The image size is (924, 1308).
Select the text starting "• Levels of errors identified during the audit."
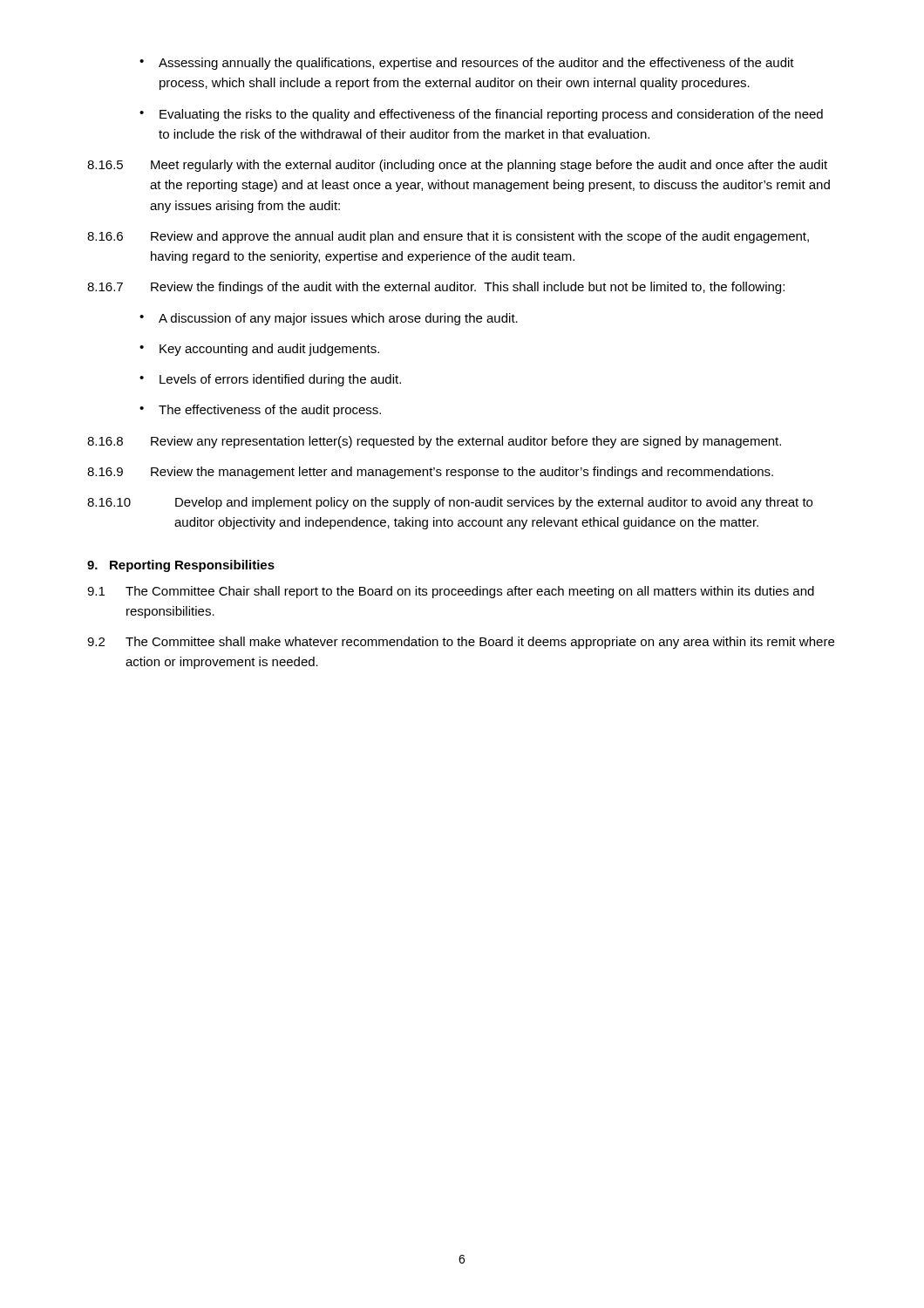click(x=270, y=380)
